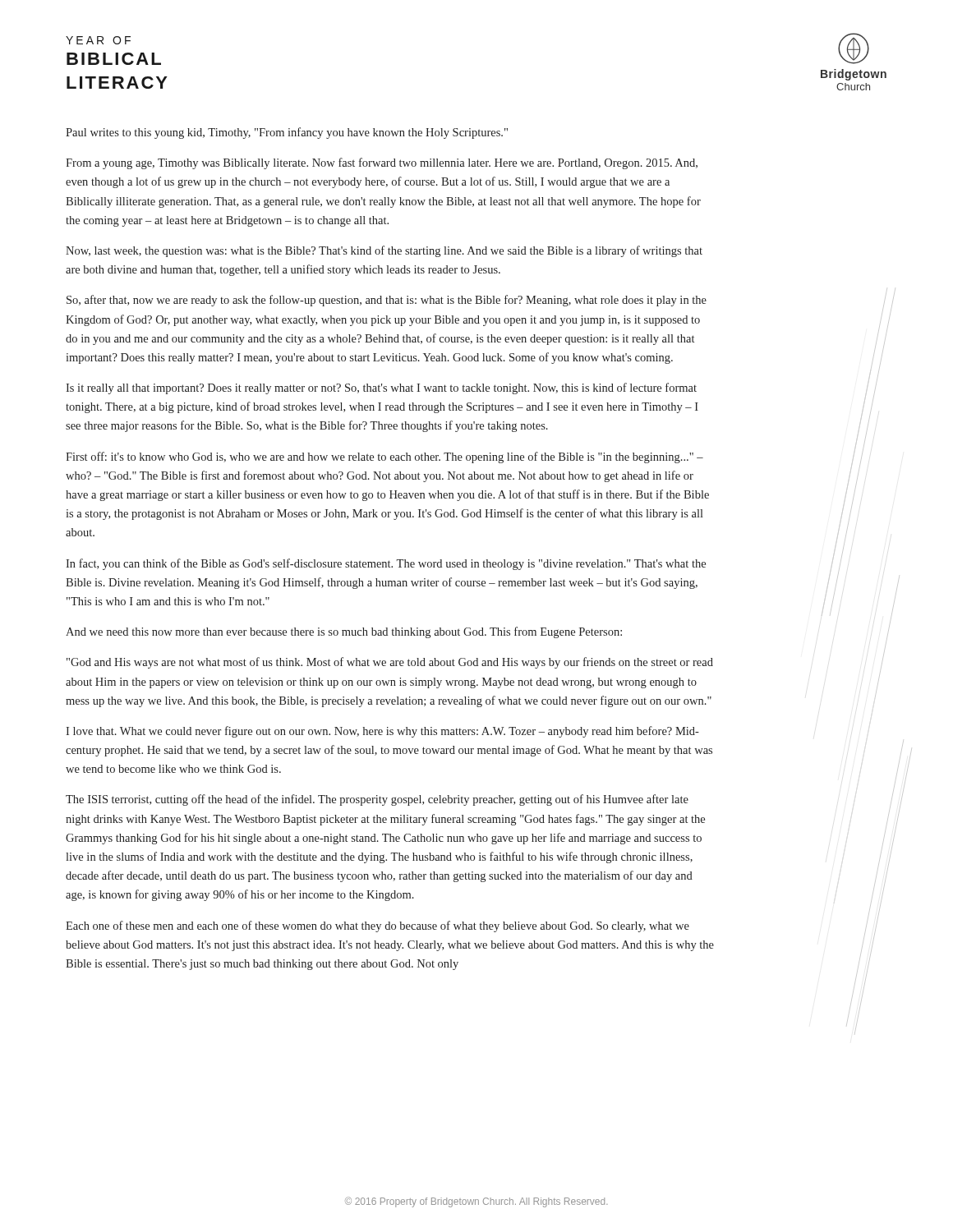Screen dimensions: 1232x953
Task: Find the block on this page that starts "From a young age,"
Action: [x=390, y=192]
